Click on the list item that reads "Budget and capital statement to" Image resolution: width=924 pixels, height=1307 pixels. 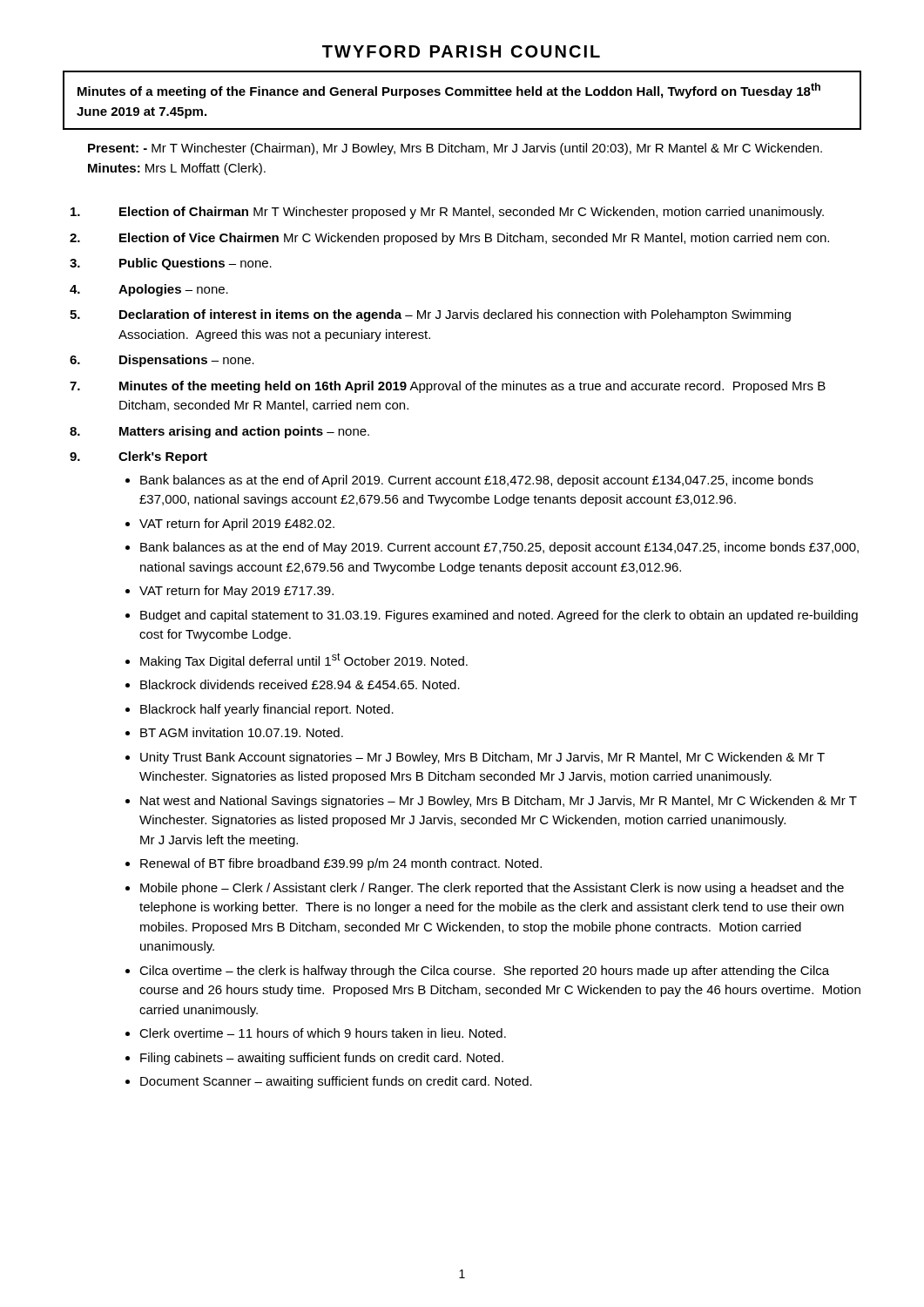click(499, 624)
